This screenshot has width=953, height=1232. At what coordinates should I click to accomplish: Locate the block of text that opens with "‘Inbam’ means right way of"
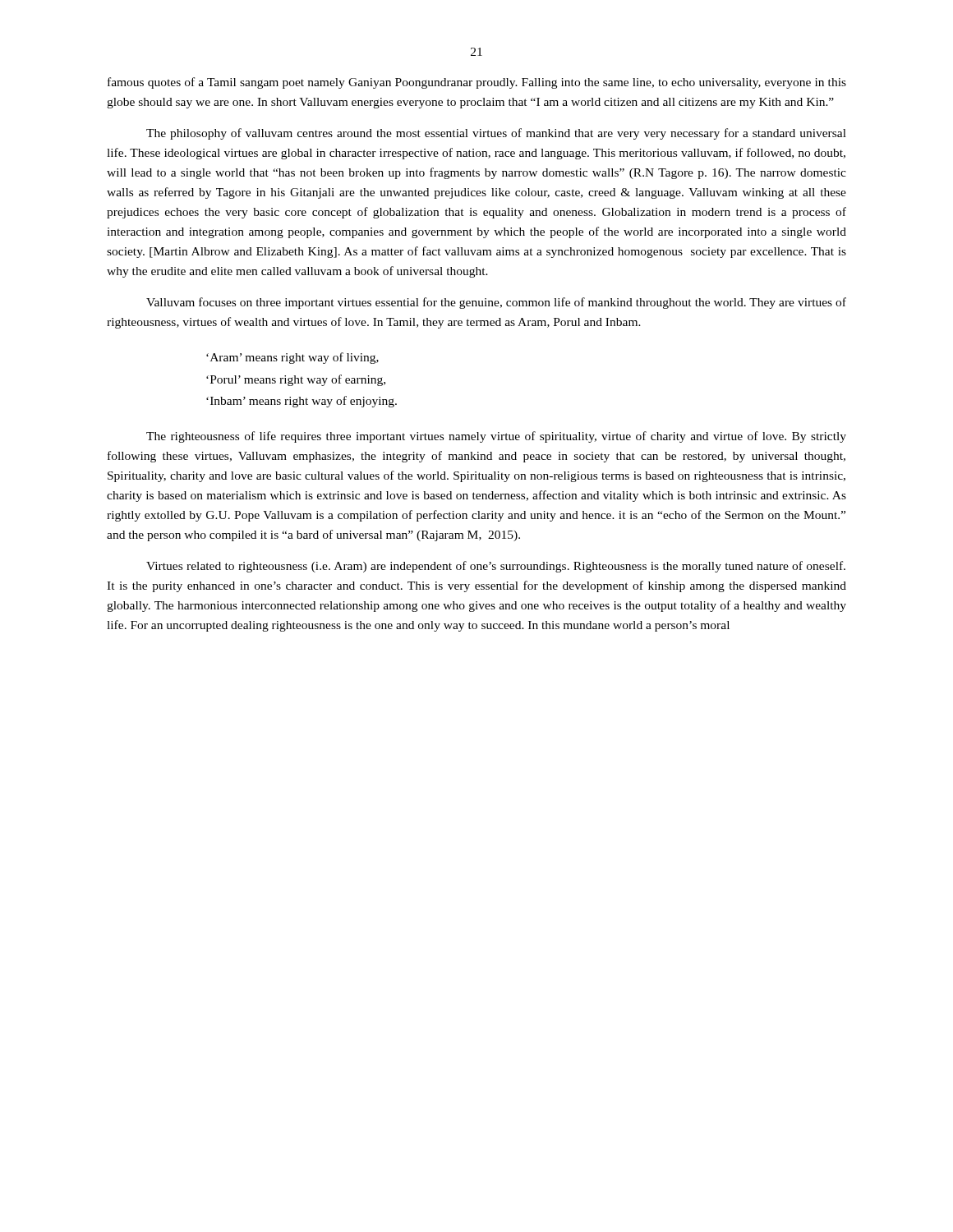pyautogui.click(x=301, y=400)
